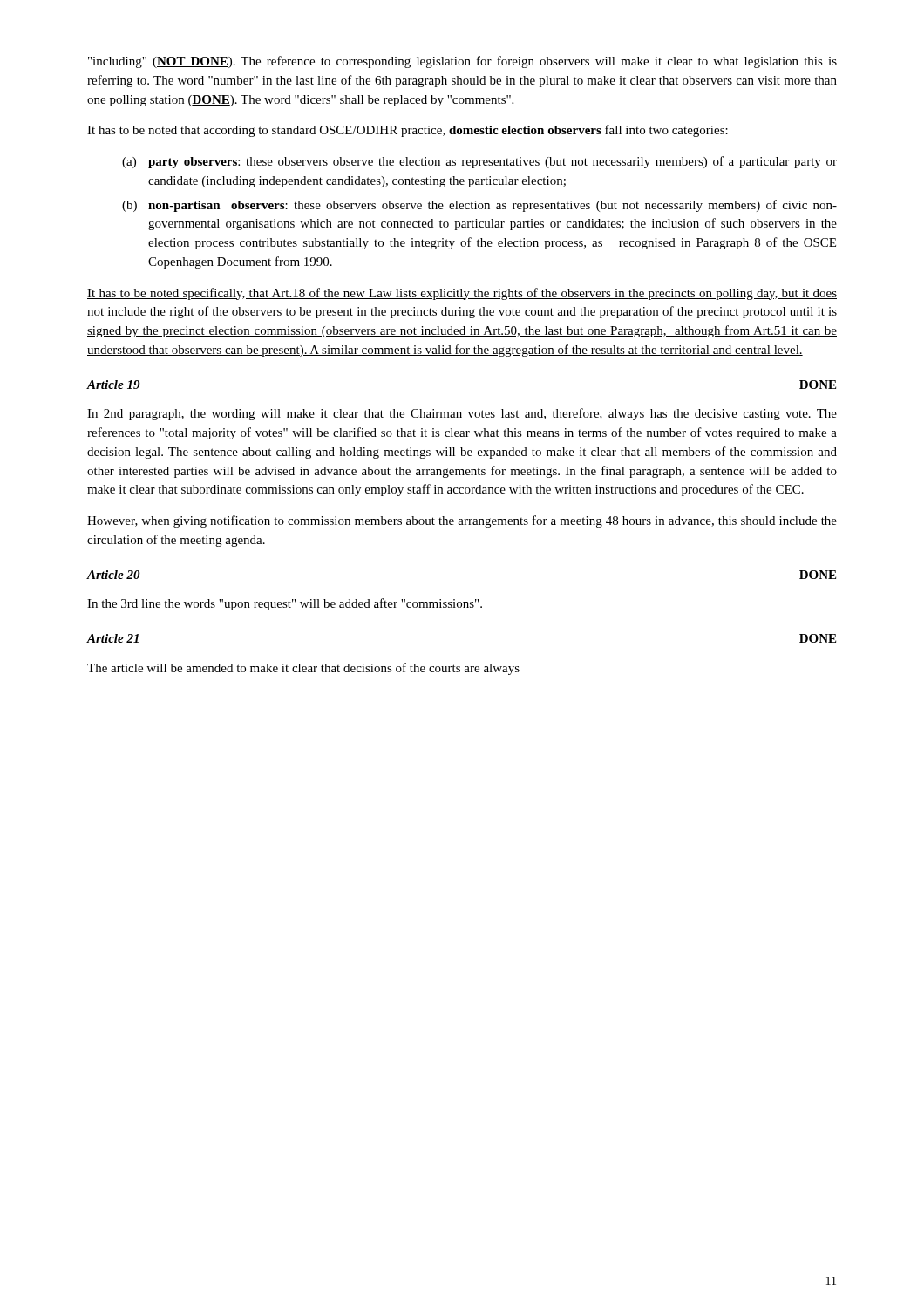Where is the passage that starts ""including" (NOT DONE). The reference to corresponding"?
Screen dimensions: 1308x924
(462, 81)
